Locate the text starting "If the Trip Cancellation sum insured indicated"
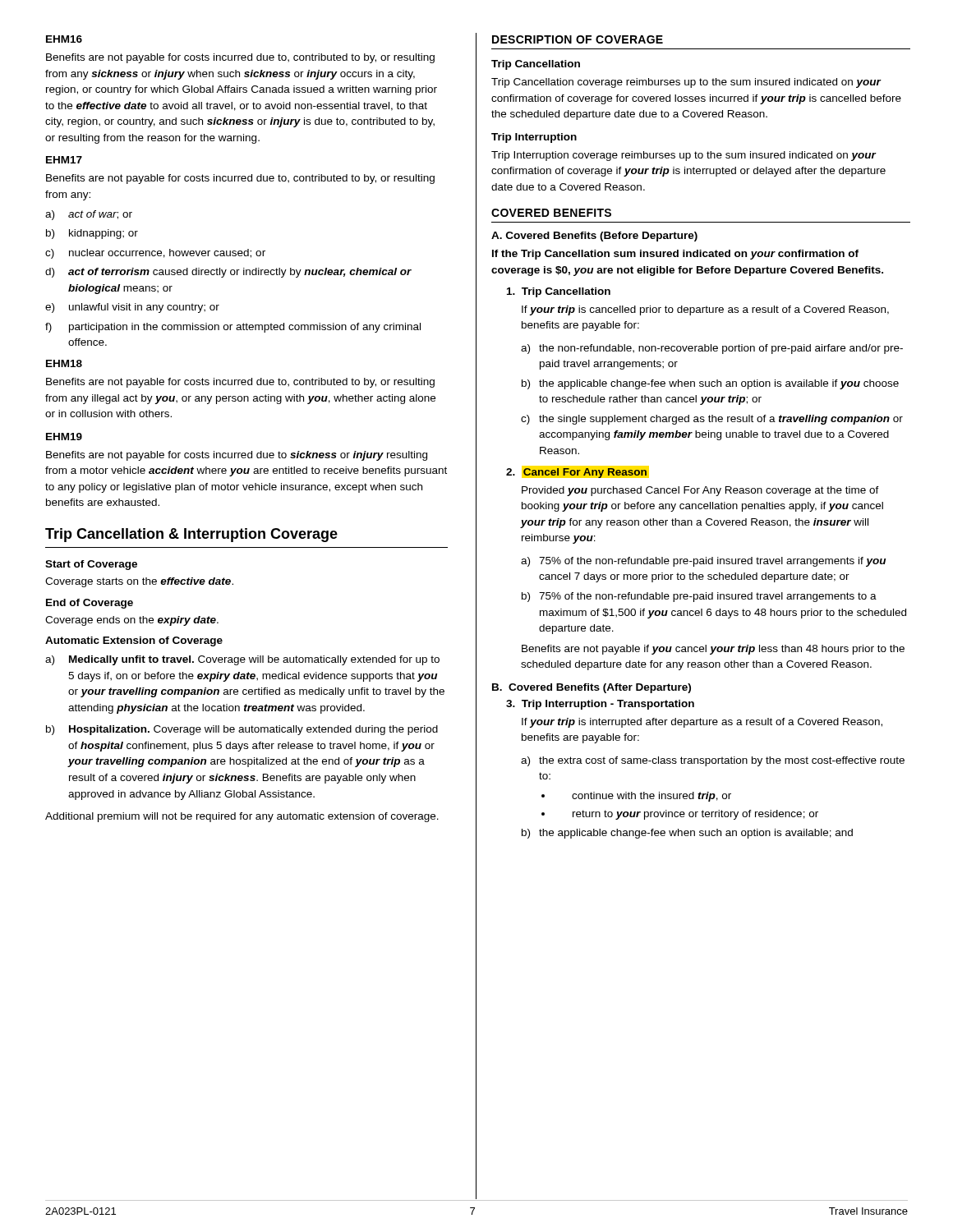The height and width of the screenshot is (1232, 953). 701,262
